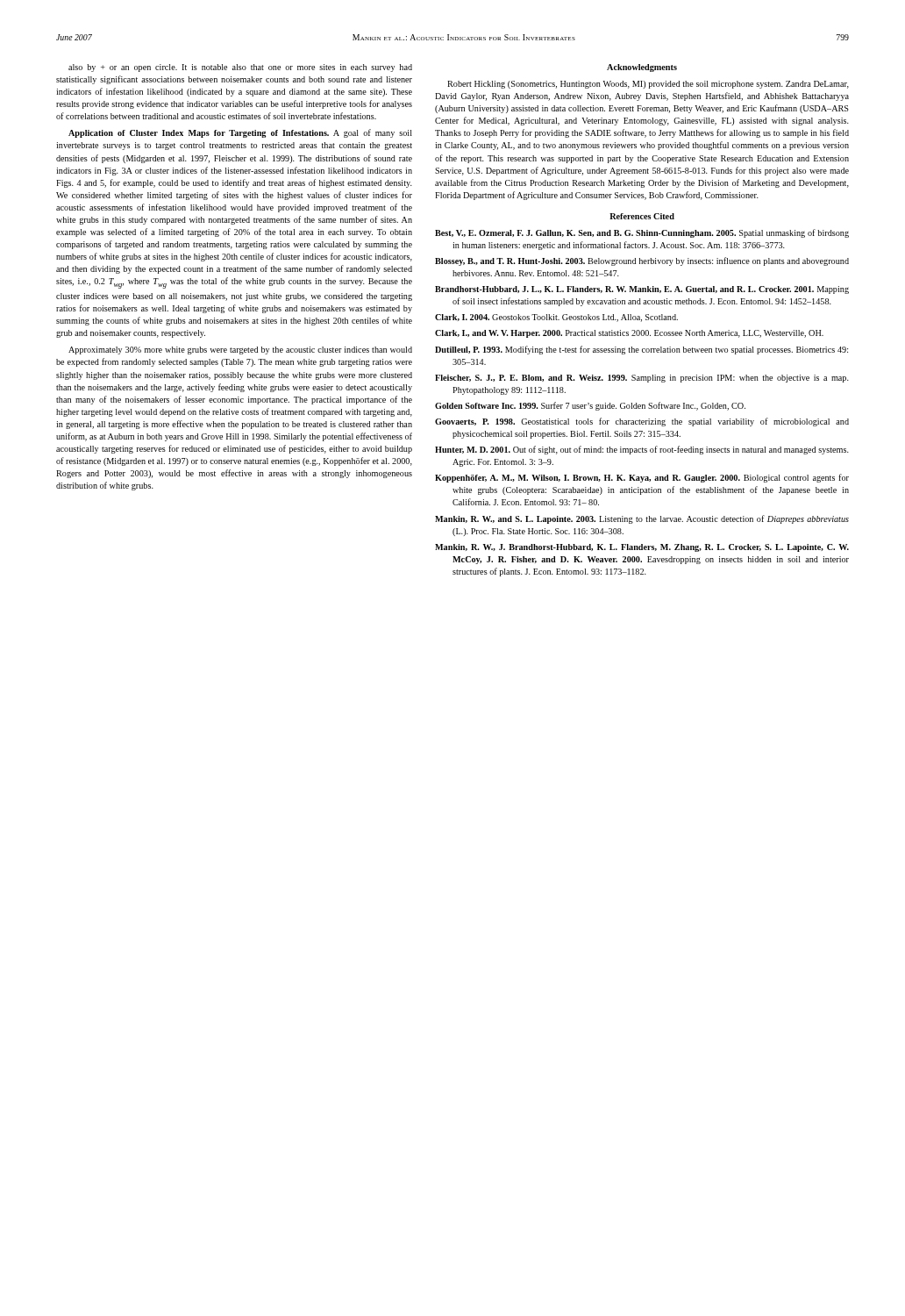905x1316 pixels.
Task: Locate the region starting "Brandhorst-Hubbard, J. L., K. L. Flanders, R. W."
Action: [642, 296]
